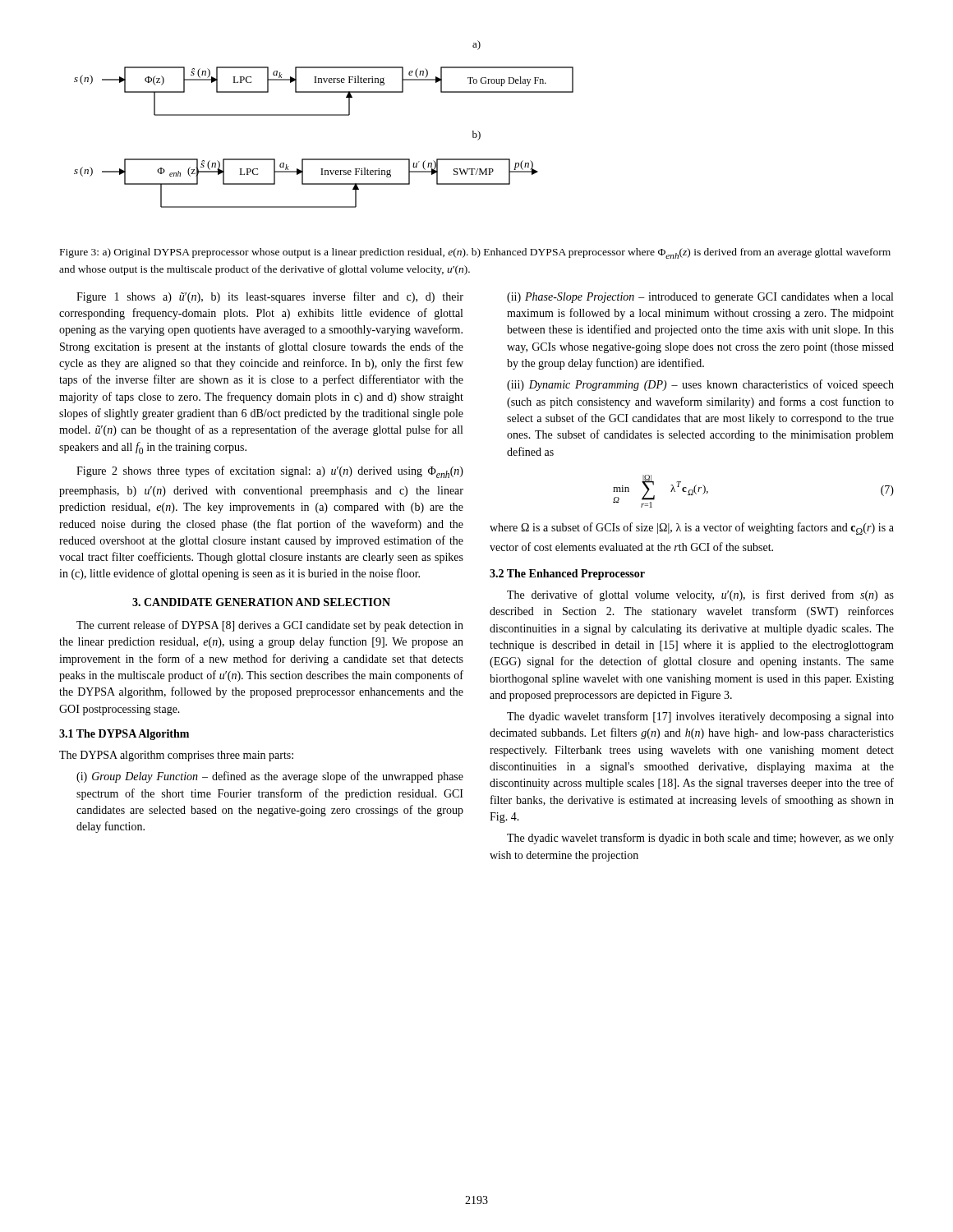Find the flowchart

point(476,137)
